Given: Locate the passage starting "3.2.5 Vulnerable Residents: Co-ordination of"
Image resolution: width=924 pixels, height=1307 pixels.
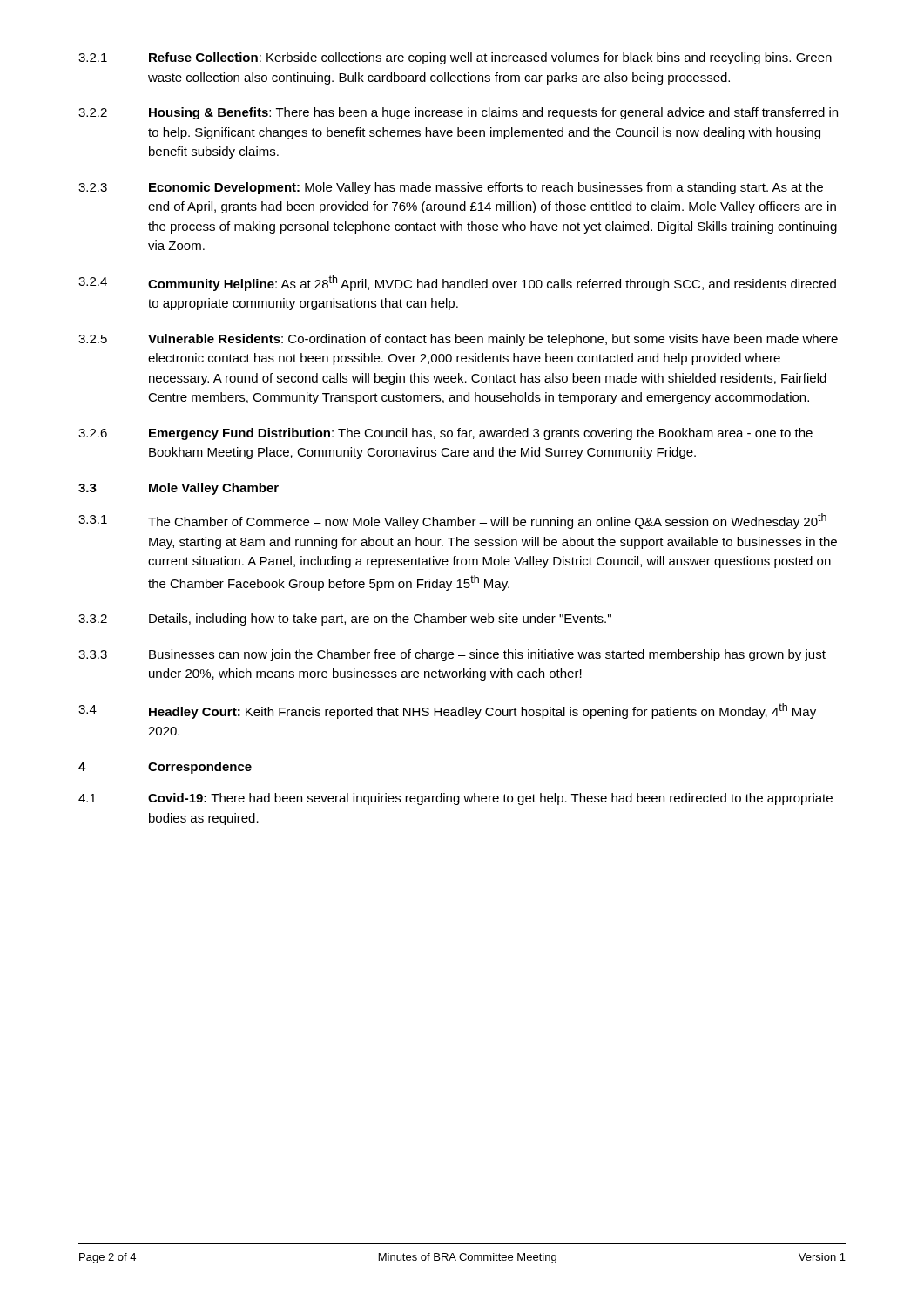Looking at the screenshot, I should (x=462, y=368).
